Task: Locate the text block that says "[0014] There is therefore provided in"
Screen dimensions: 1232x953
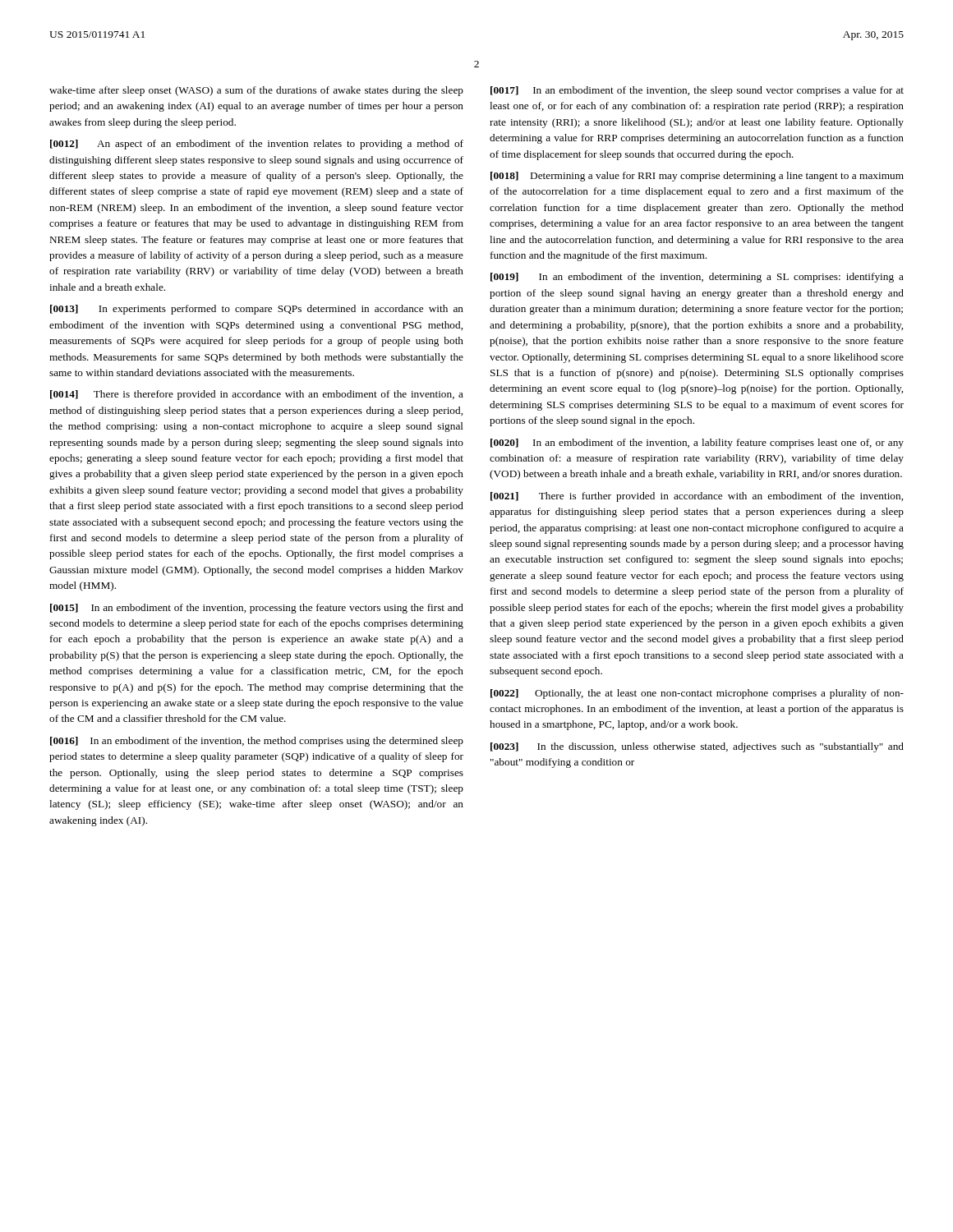Action: coord(256,490)
